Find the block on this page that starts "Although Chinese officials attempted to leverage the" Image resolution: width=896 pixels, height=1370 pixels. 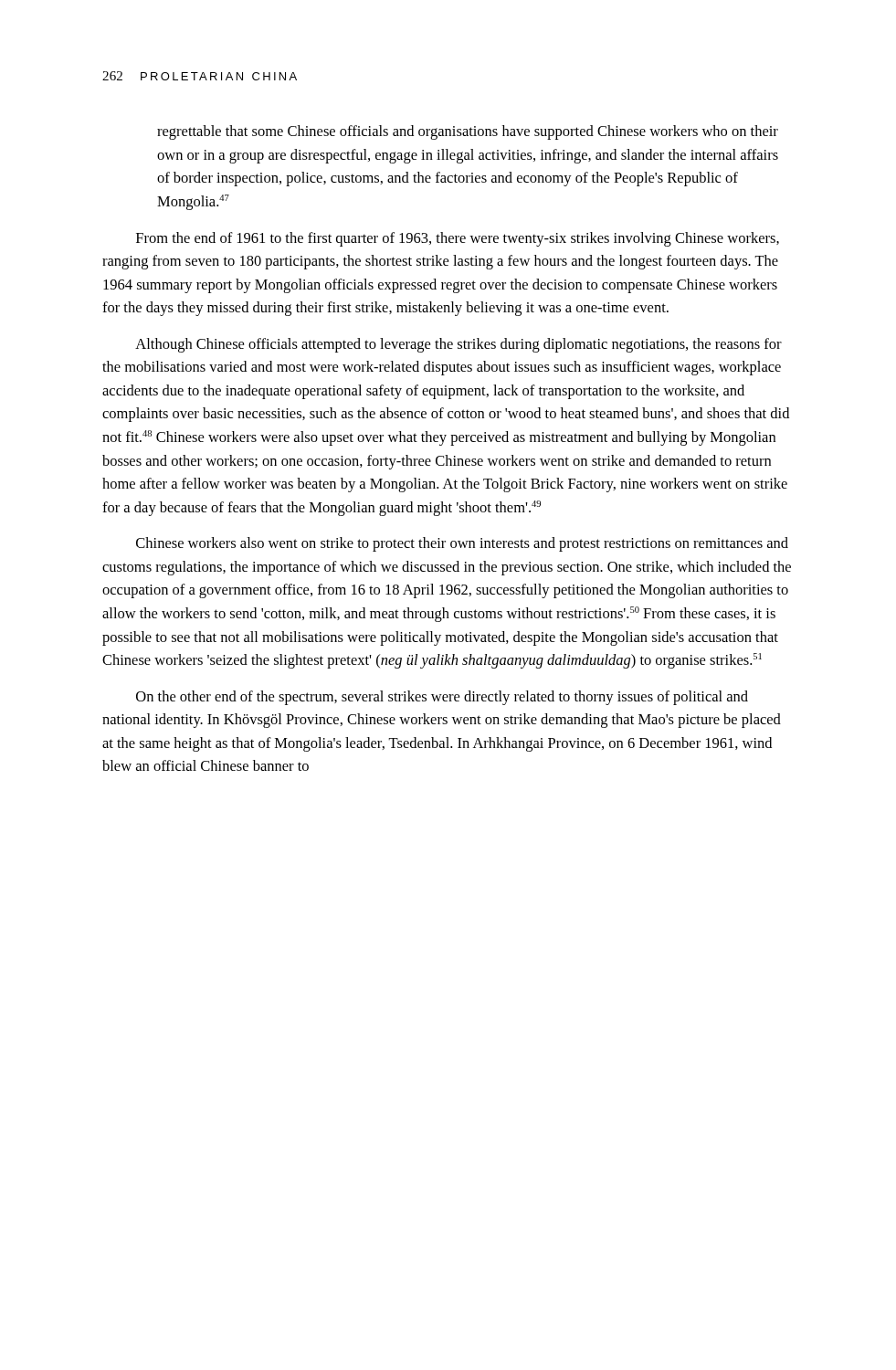(446, 425)
